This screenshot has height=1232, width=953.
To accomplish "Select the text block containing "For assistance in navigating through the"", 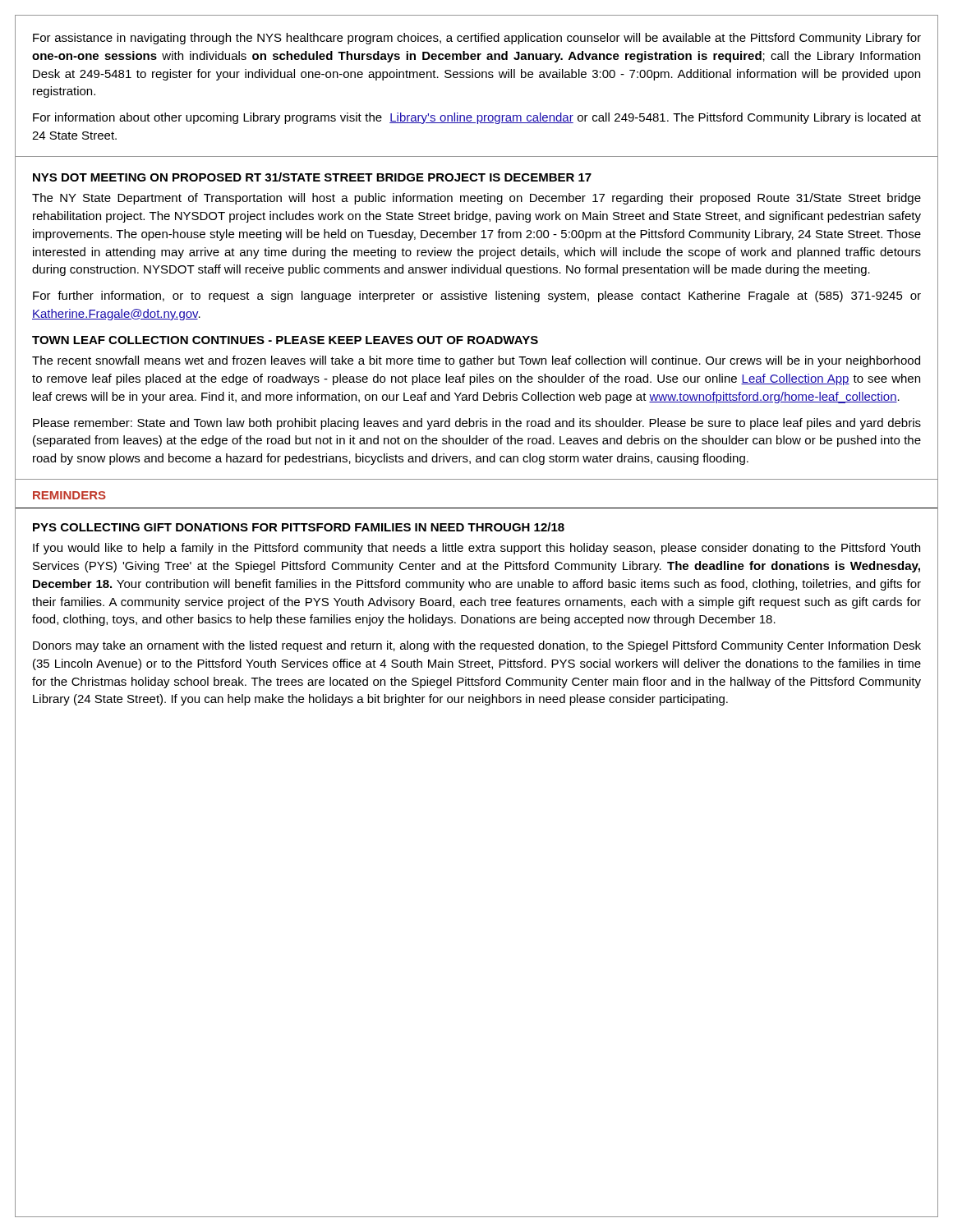I will pyautogui.click(x=476, y=64).
